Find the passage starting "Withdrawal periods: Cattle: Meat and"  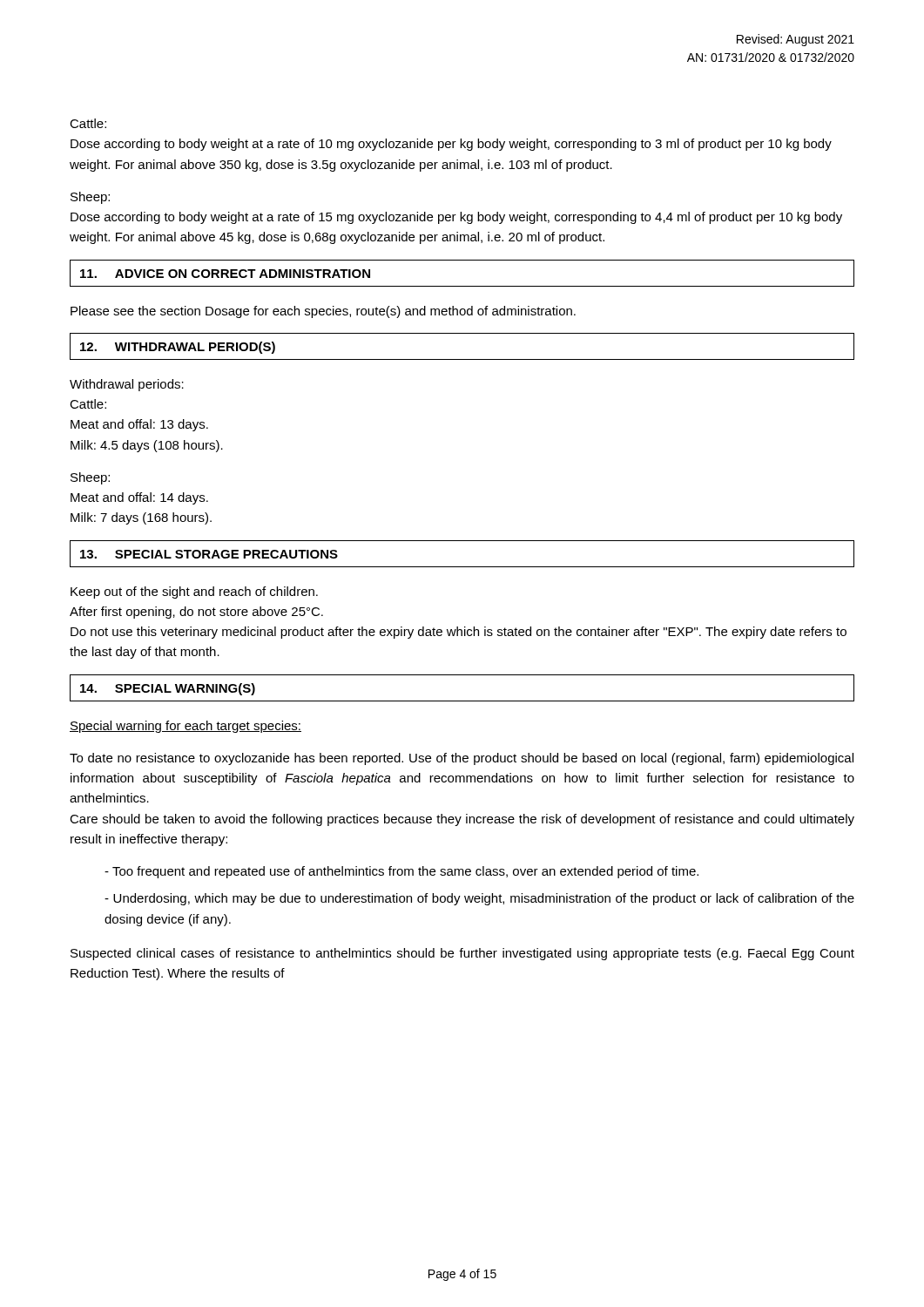coord(147,414)
